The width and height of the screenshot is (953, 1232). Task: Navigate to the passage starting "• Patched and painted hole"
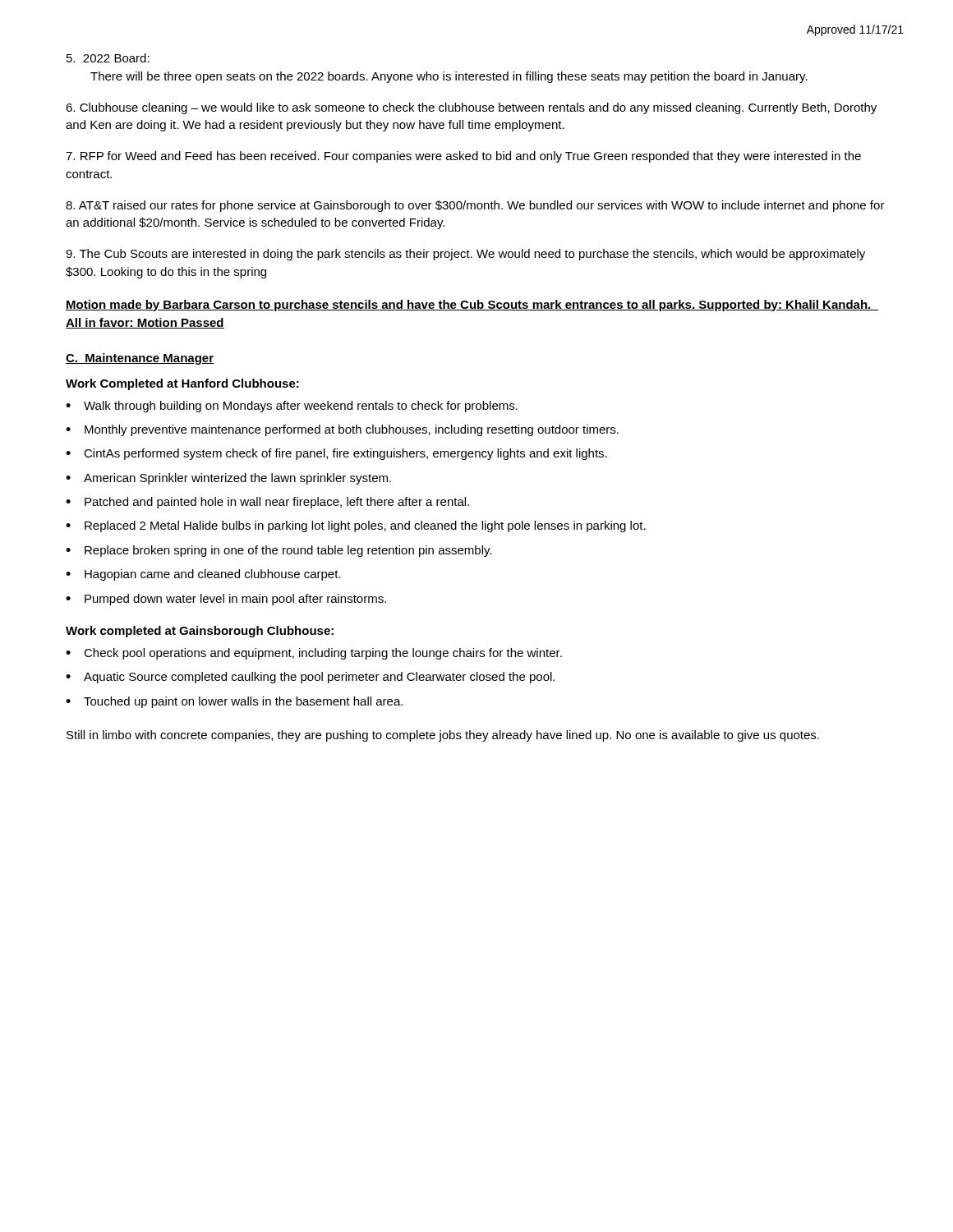[x=476, y=502]
